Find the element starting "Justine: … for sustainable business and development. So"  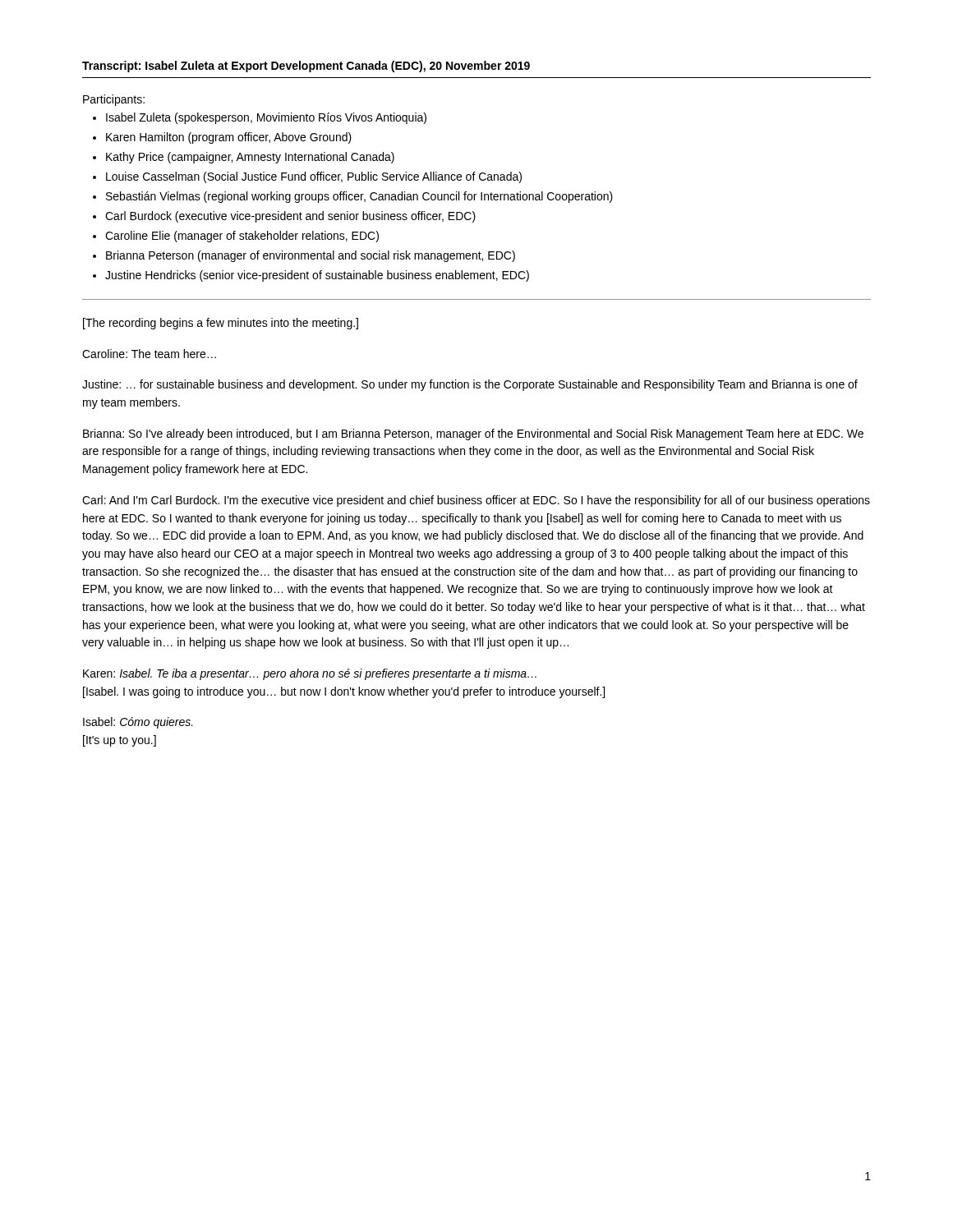470,394
